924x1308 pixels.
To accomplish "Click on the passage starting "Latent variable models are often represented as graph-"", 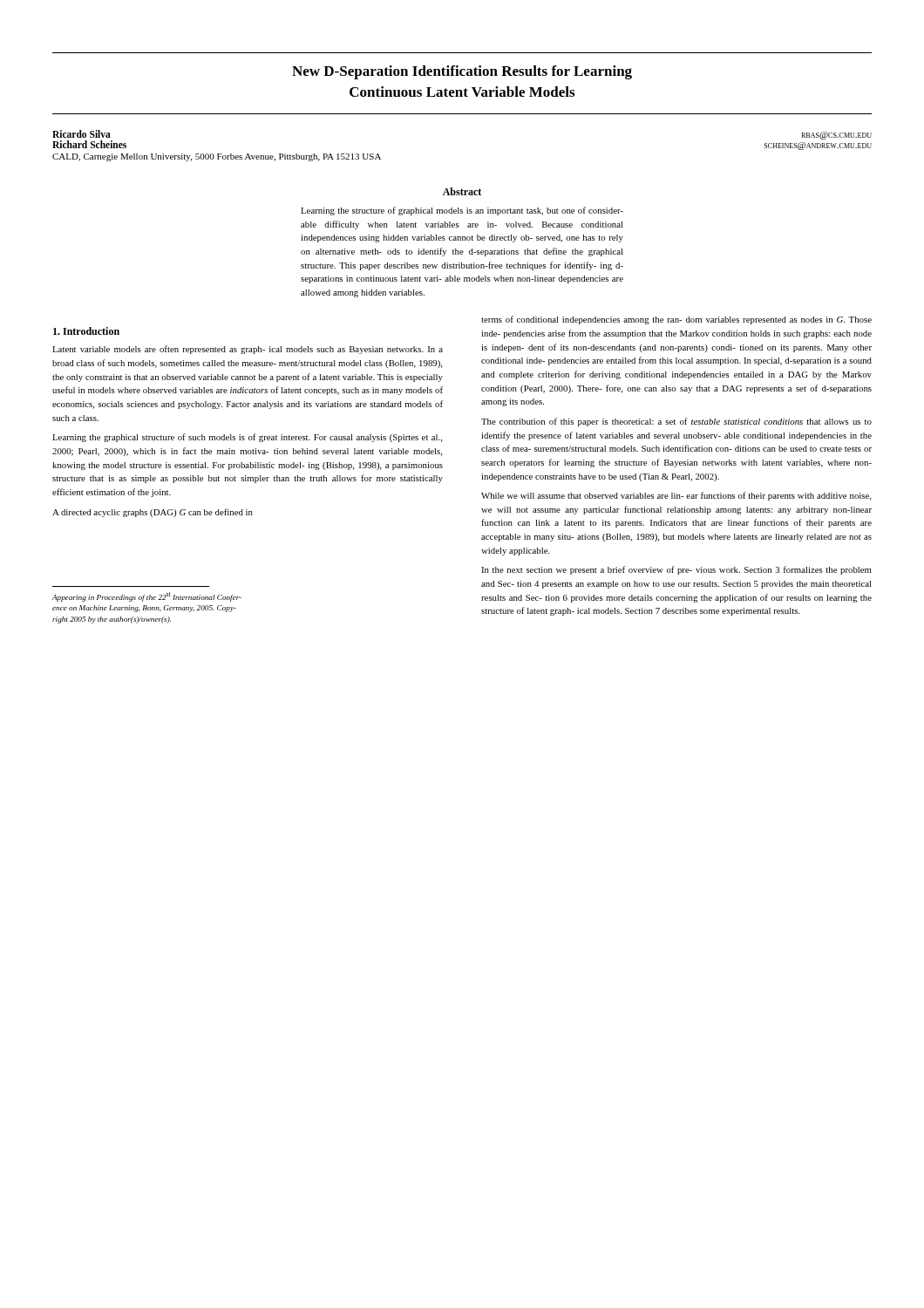I will pos(248,383).
